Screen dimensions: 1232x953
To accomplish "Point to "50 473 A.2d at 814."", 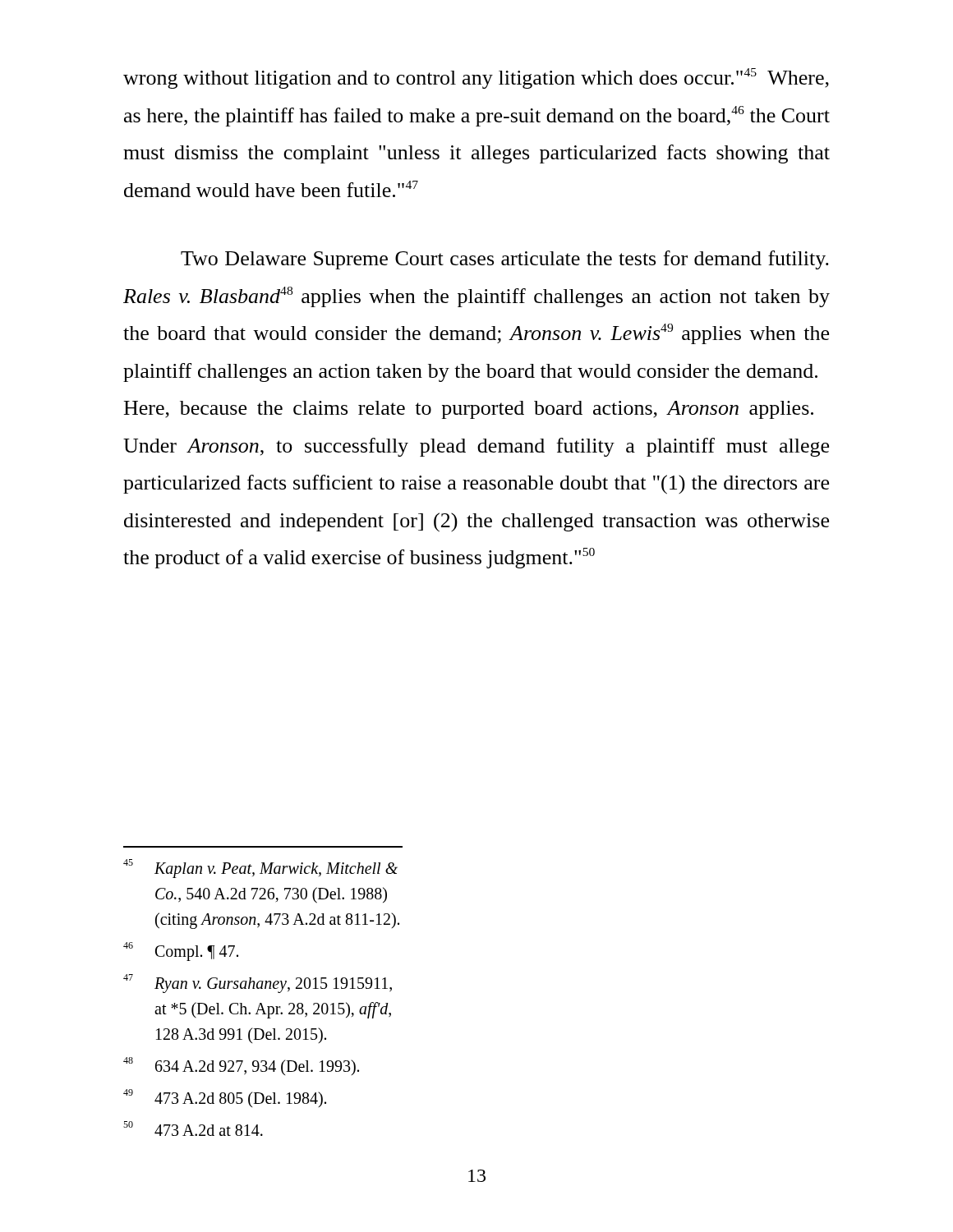I will [x=193, y=1131].
